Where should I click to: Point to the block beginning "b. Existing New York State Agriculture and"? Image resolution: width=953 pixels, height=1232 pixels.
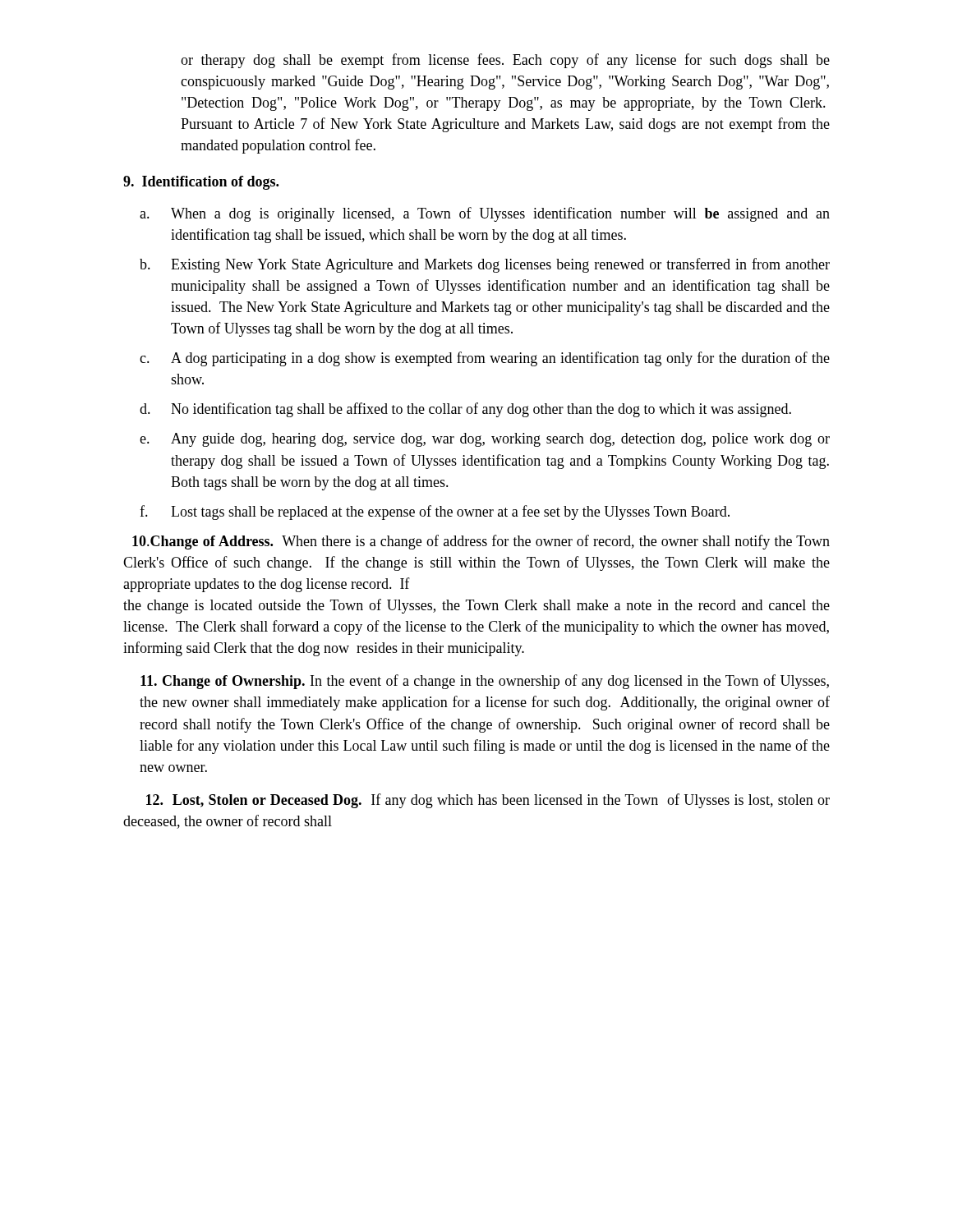coord(485,296)
